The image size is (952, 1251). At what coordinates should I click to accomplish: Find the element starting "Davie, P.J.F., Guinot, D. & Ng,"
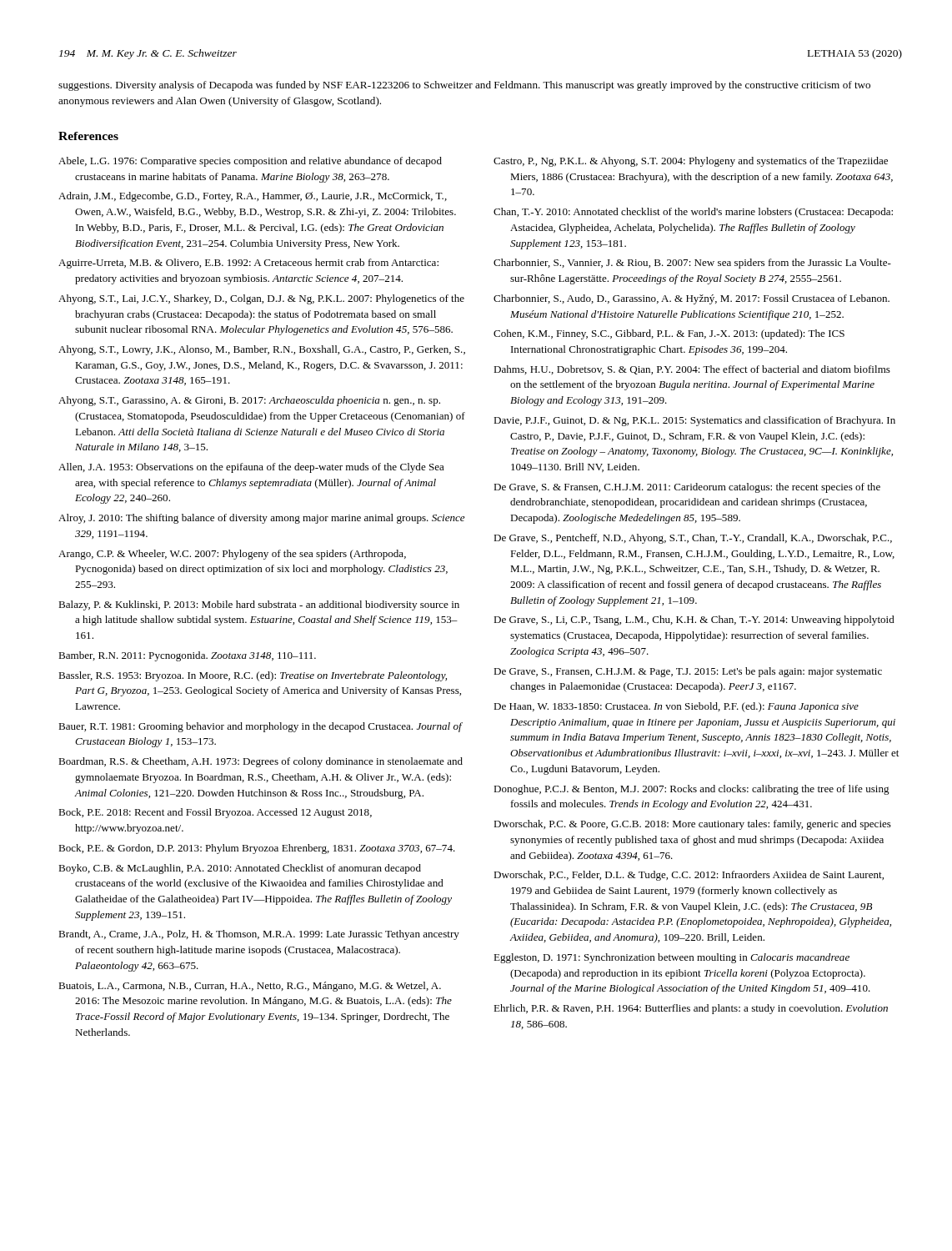click(x=695, y=443)
